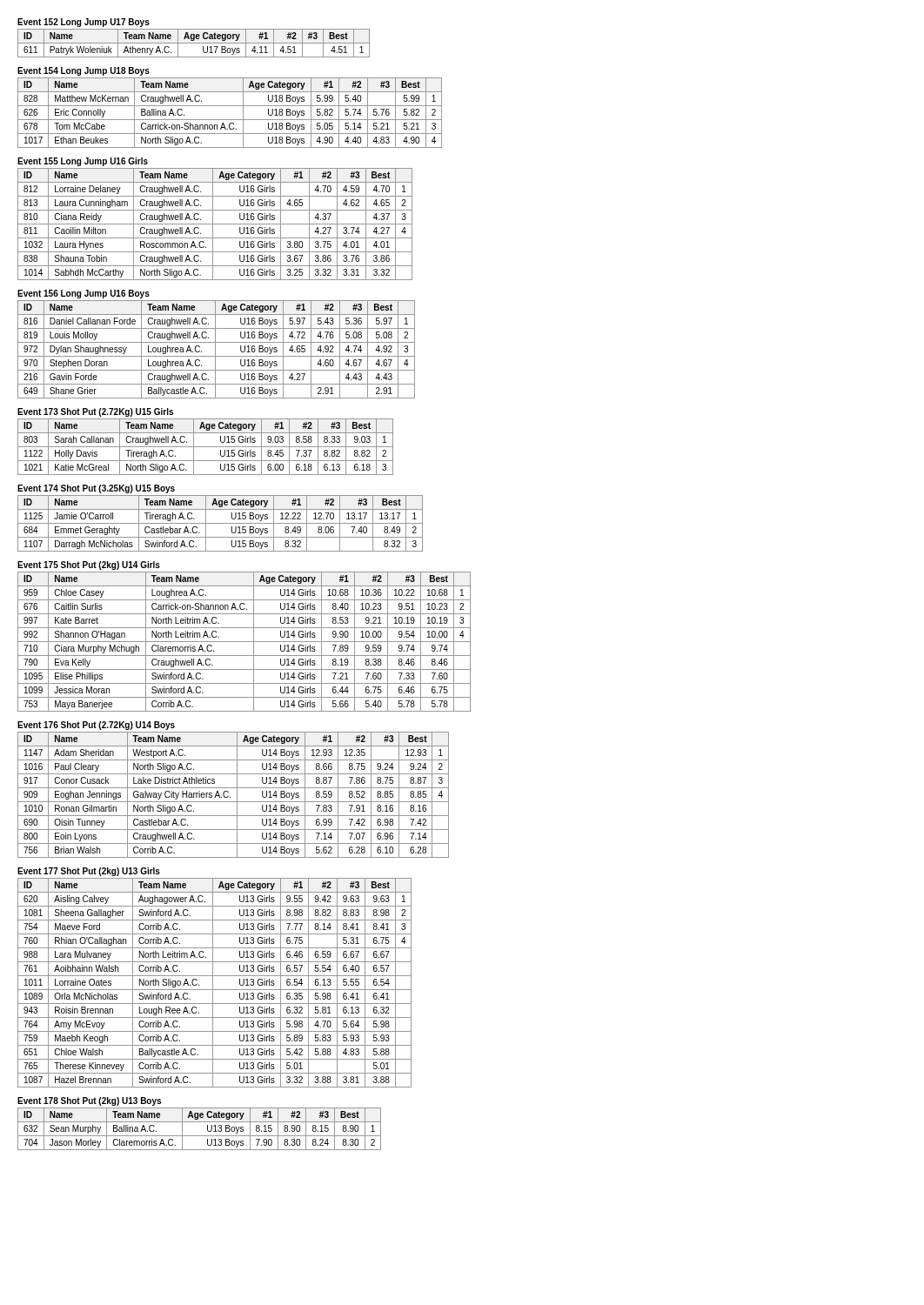Select the table that reads "Athenry A.C."
Viewport: 924px width, 1305px height.
pos(462,43)
